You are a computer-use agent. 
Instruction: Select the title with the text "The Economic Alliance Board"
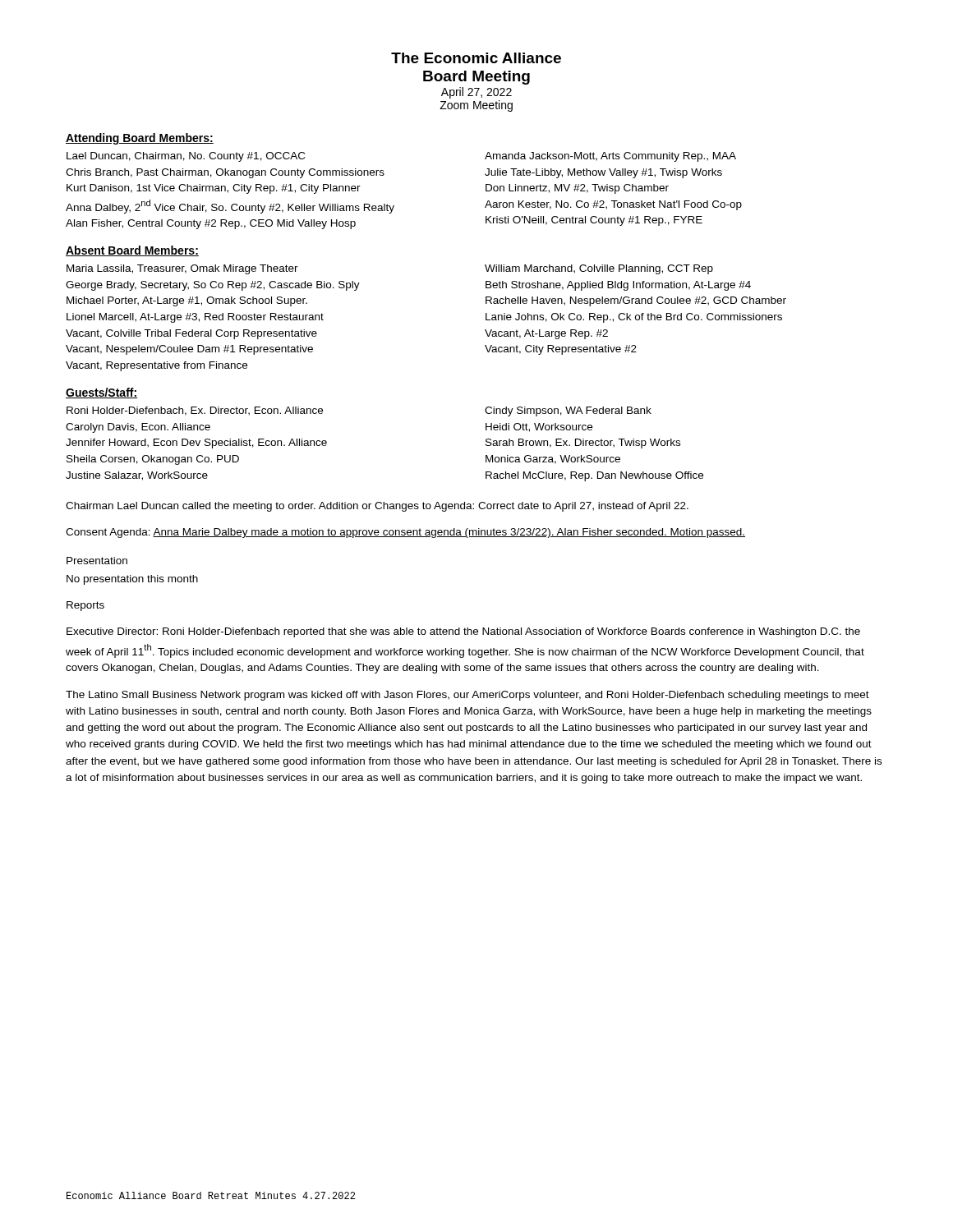point(476,81)
